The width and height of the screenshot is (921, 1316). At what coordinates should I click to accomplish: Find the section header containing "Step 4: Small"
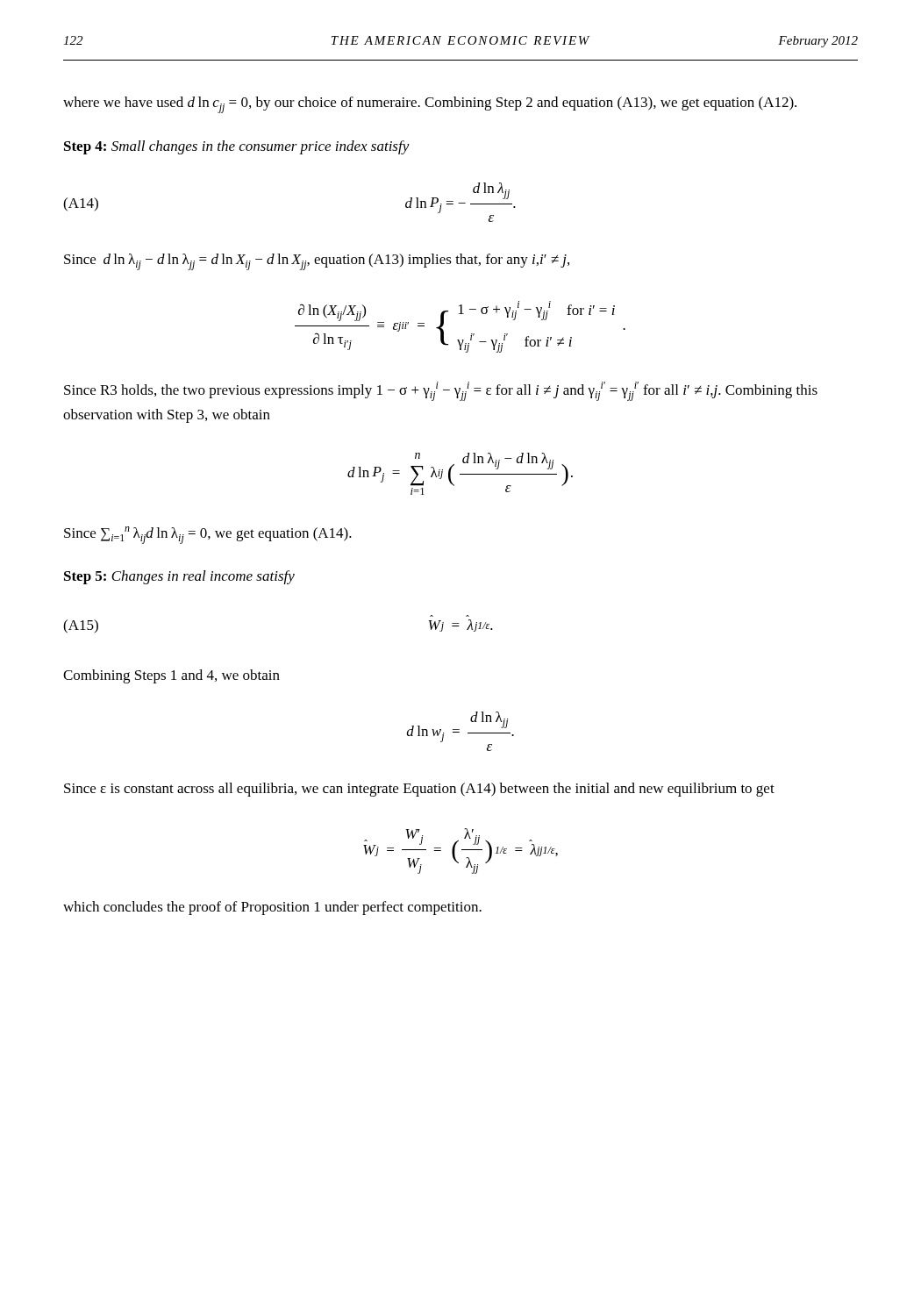tap(236, 146)
